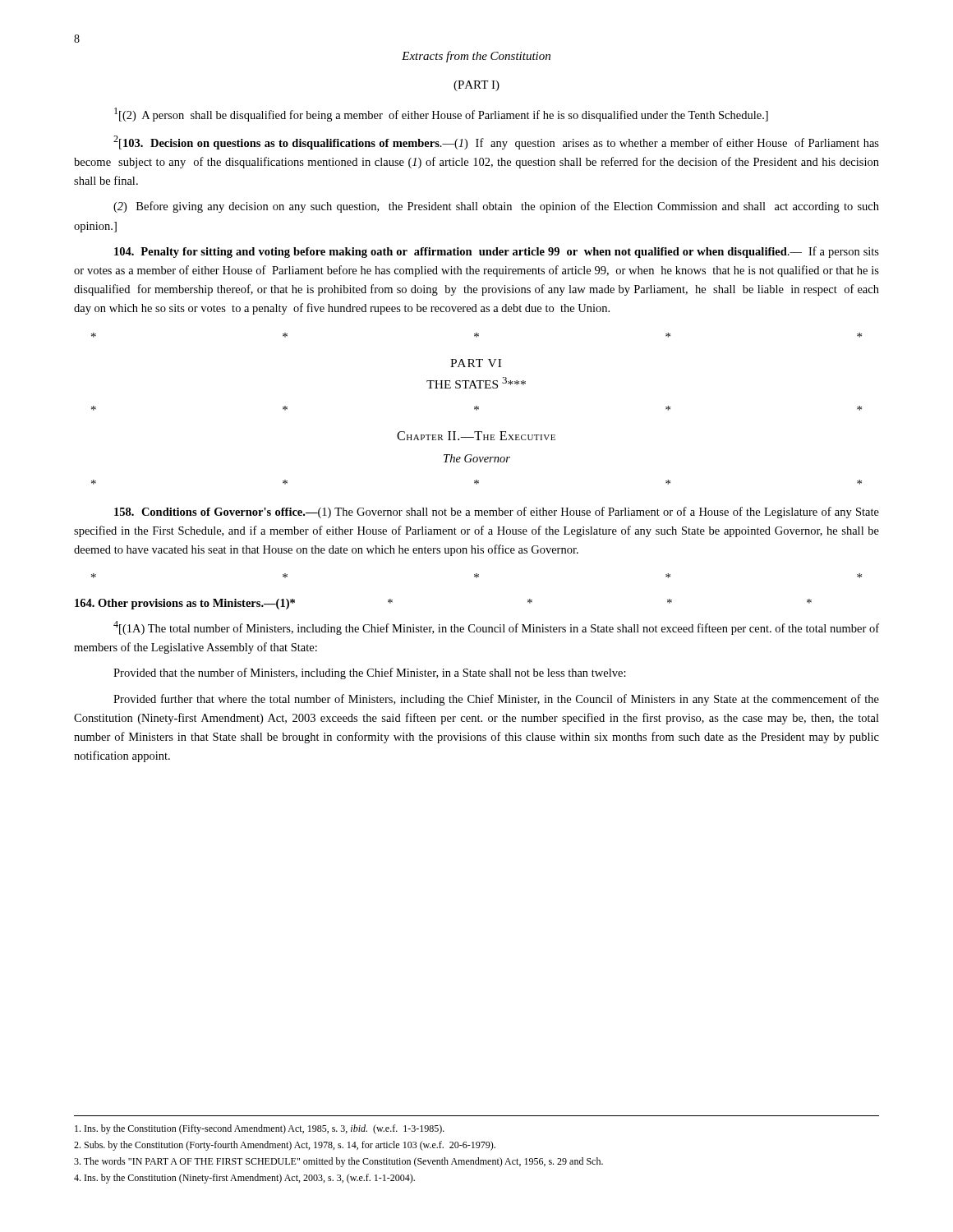Locate the section header that reads "The Governor"

click(476, 458)
